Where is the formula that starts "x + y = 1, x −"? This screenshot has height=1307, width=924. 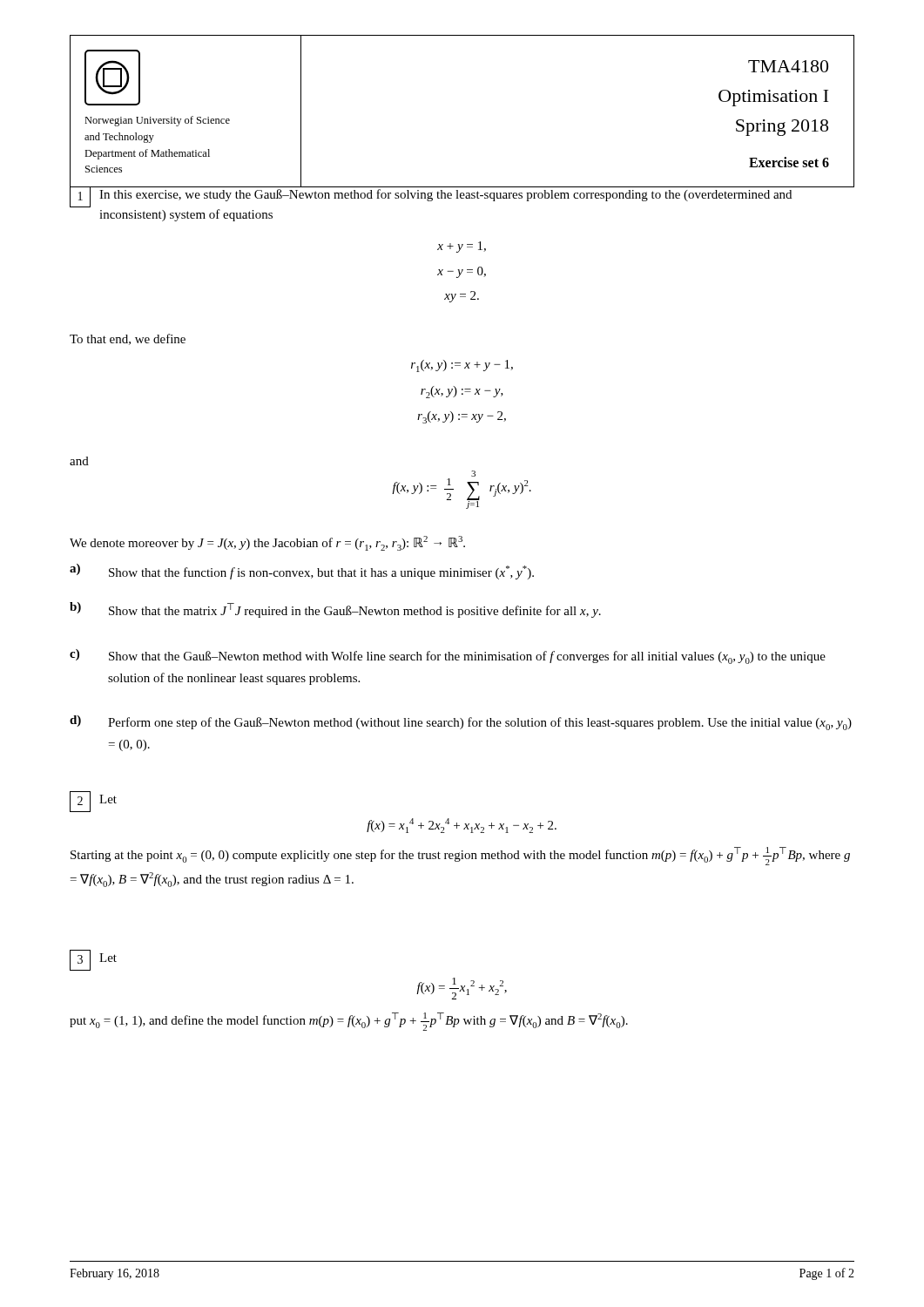click(462, 271)
